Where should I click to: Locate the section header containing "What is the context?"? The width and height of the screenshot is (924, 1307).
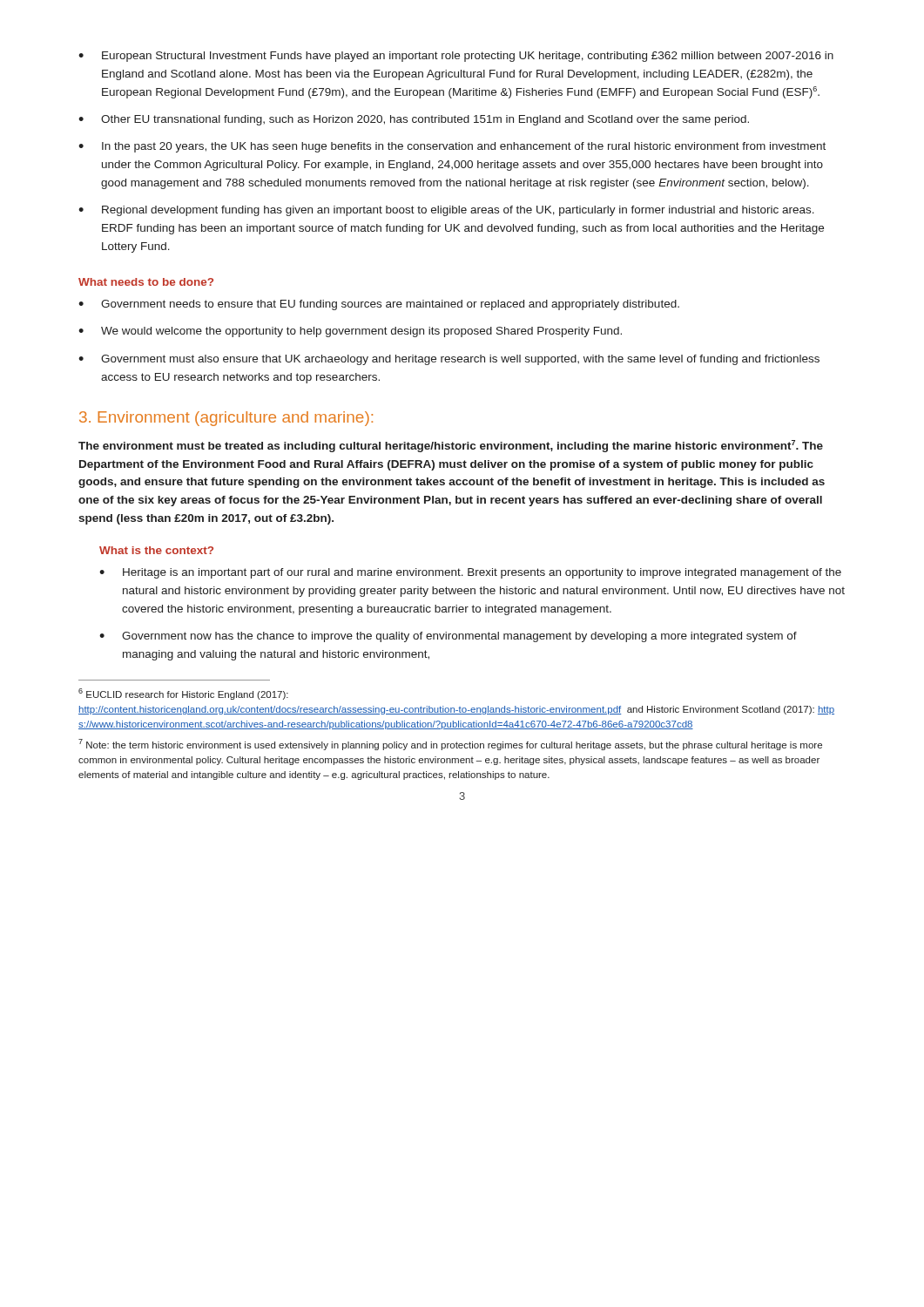point(157,551)
